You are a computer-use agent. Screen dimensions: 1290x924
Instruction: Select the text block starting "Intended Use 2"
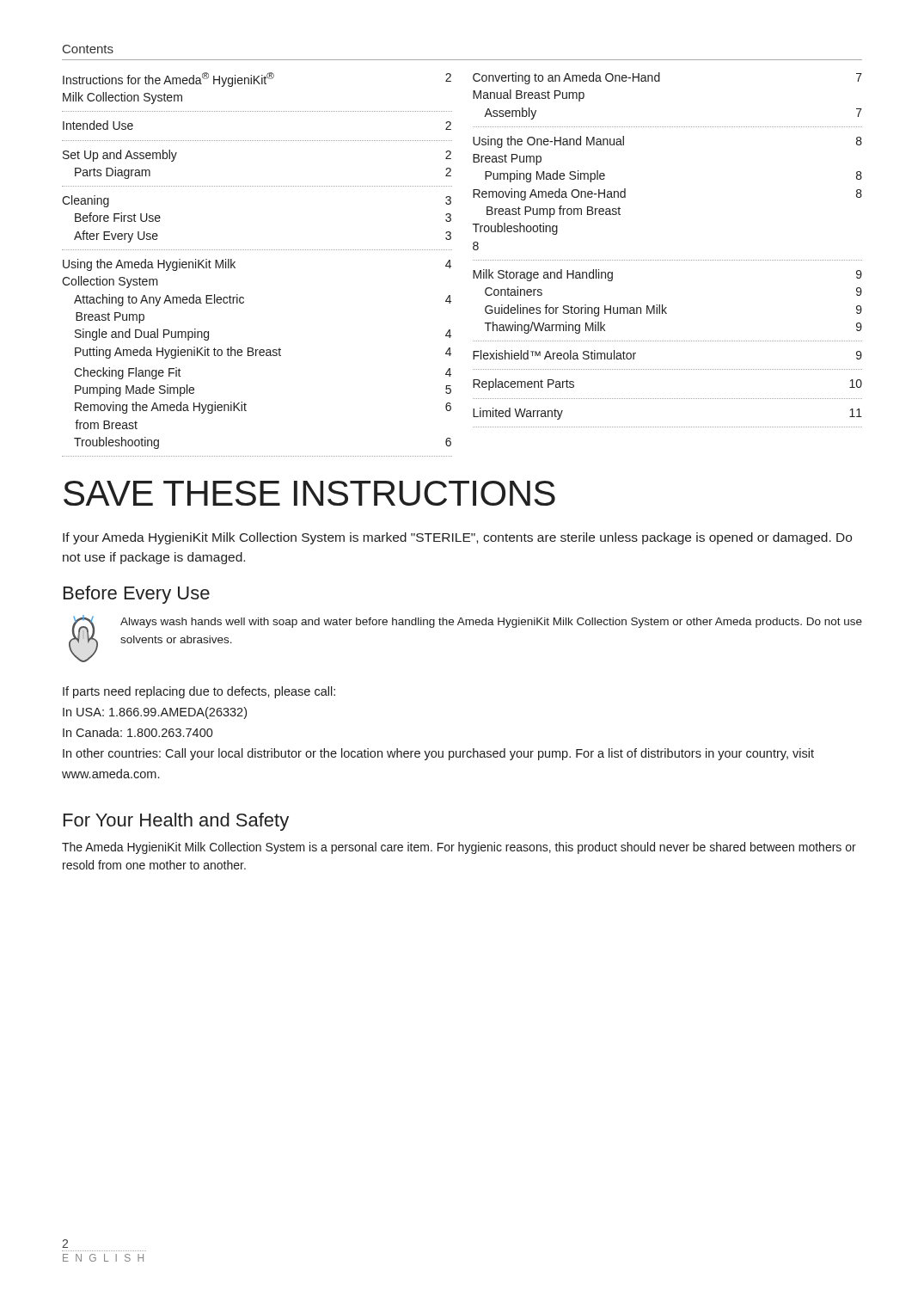(x=98, y=126)
